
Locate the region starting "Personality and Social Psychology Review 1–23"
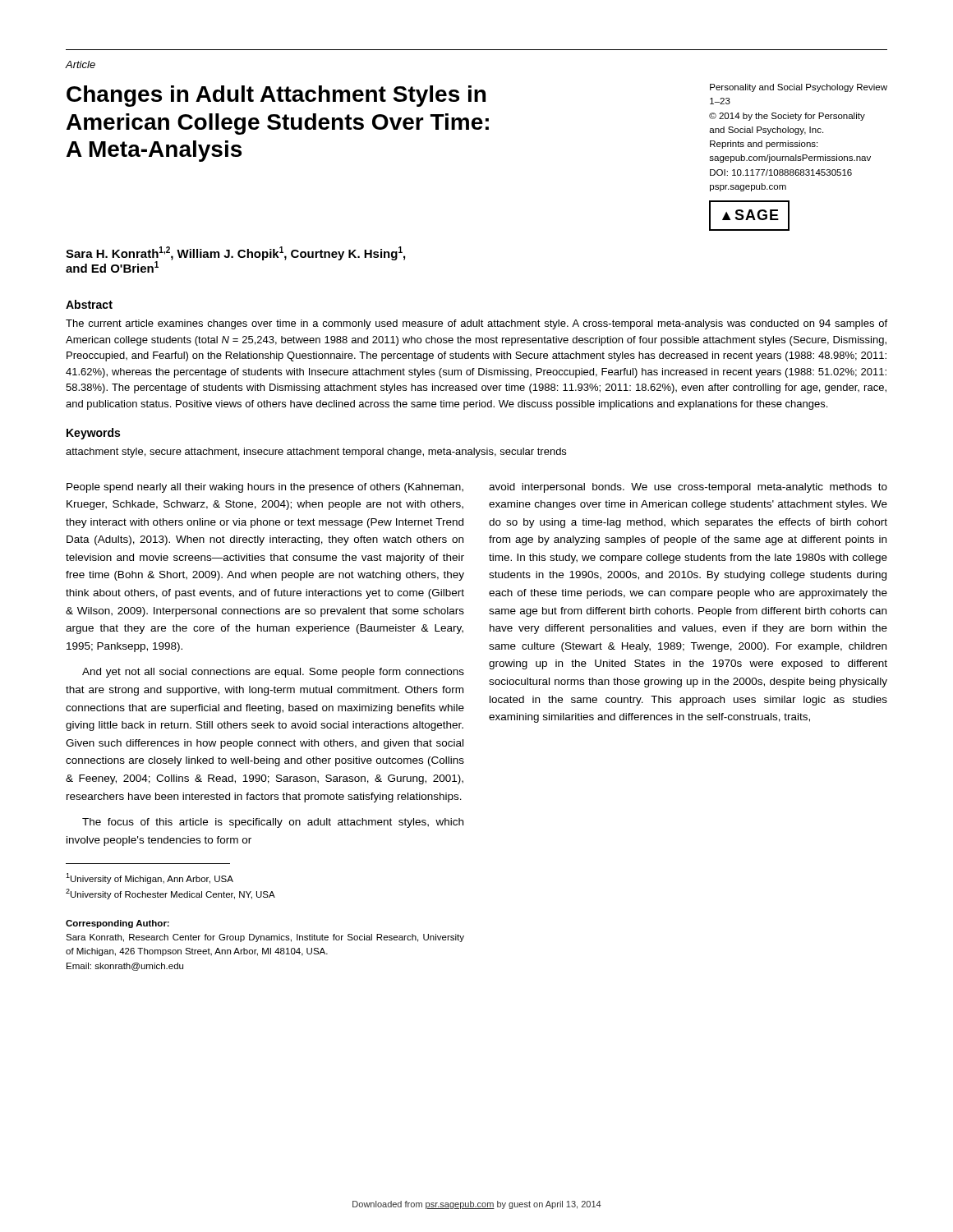pos(798,156)
